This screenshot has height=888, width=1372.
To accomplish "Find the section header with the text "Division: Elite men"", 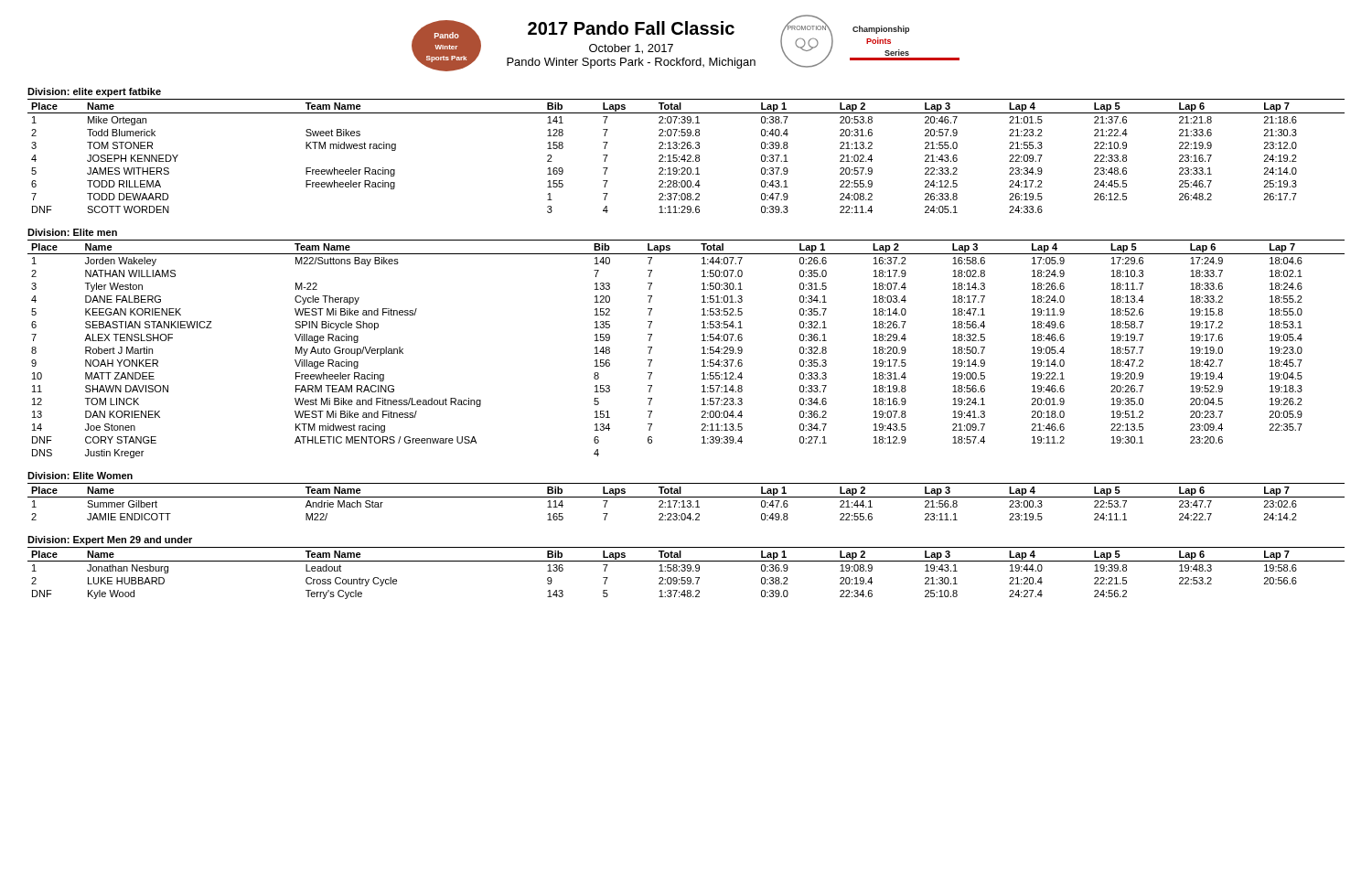I will [72, 232].
